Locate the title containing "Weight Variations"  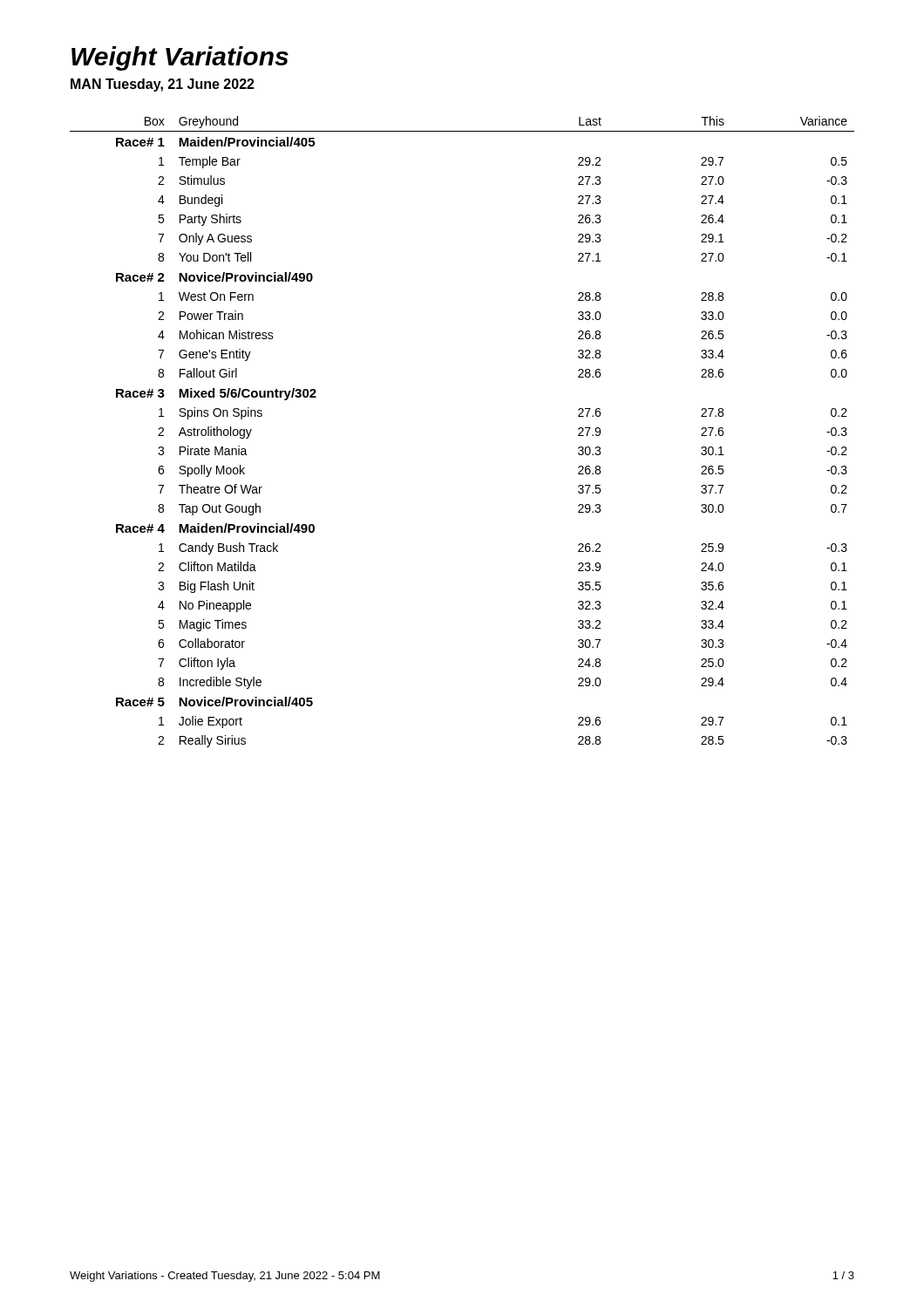click(179, 56)
